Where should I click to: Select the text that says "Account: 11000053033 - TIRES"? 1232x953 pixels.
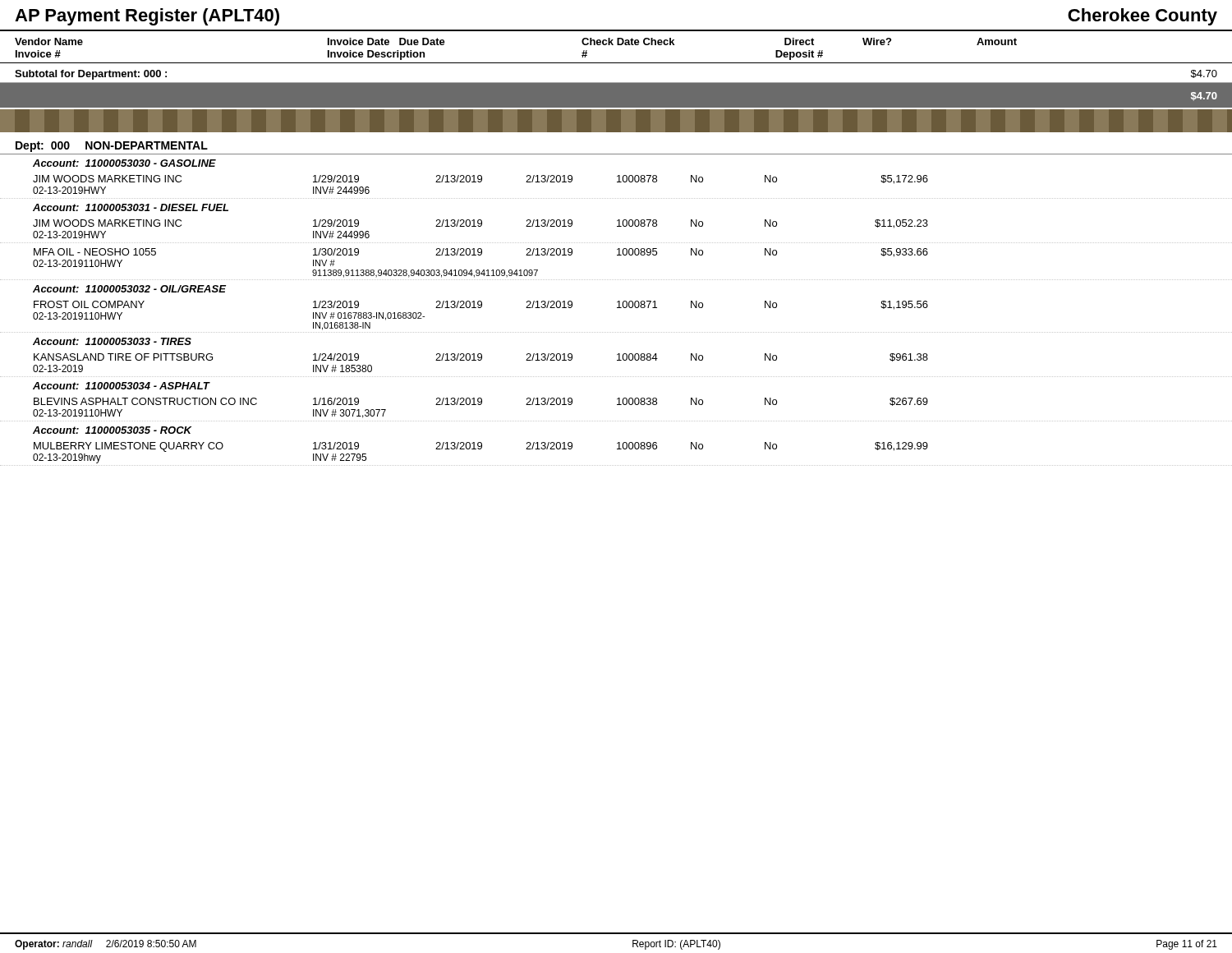pos(112,341)
